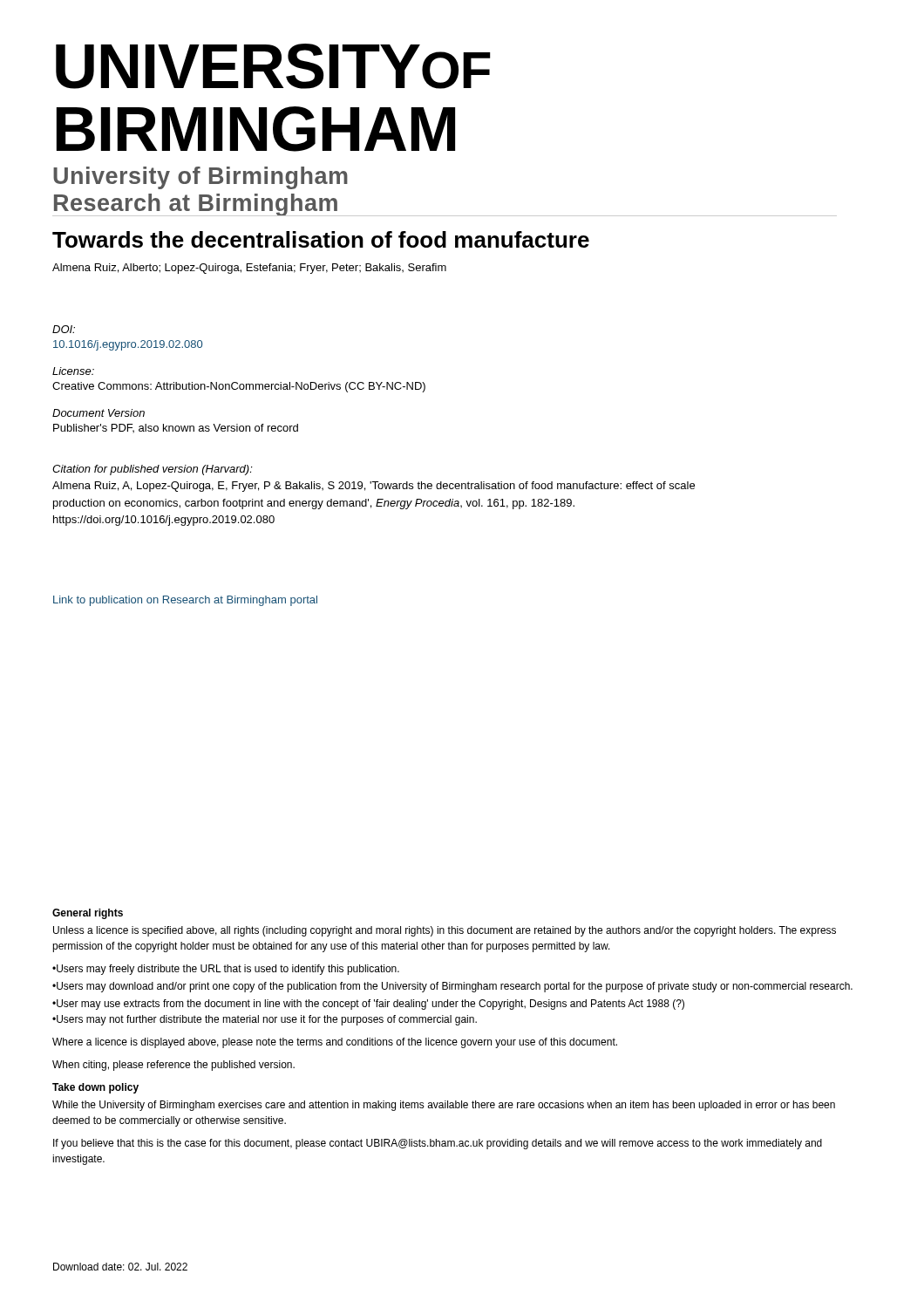
Task: Locate the title
Action: [445, 250]
